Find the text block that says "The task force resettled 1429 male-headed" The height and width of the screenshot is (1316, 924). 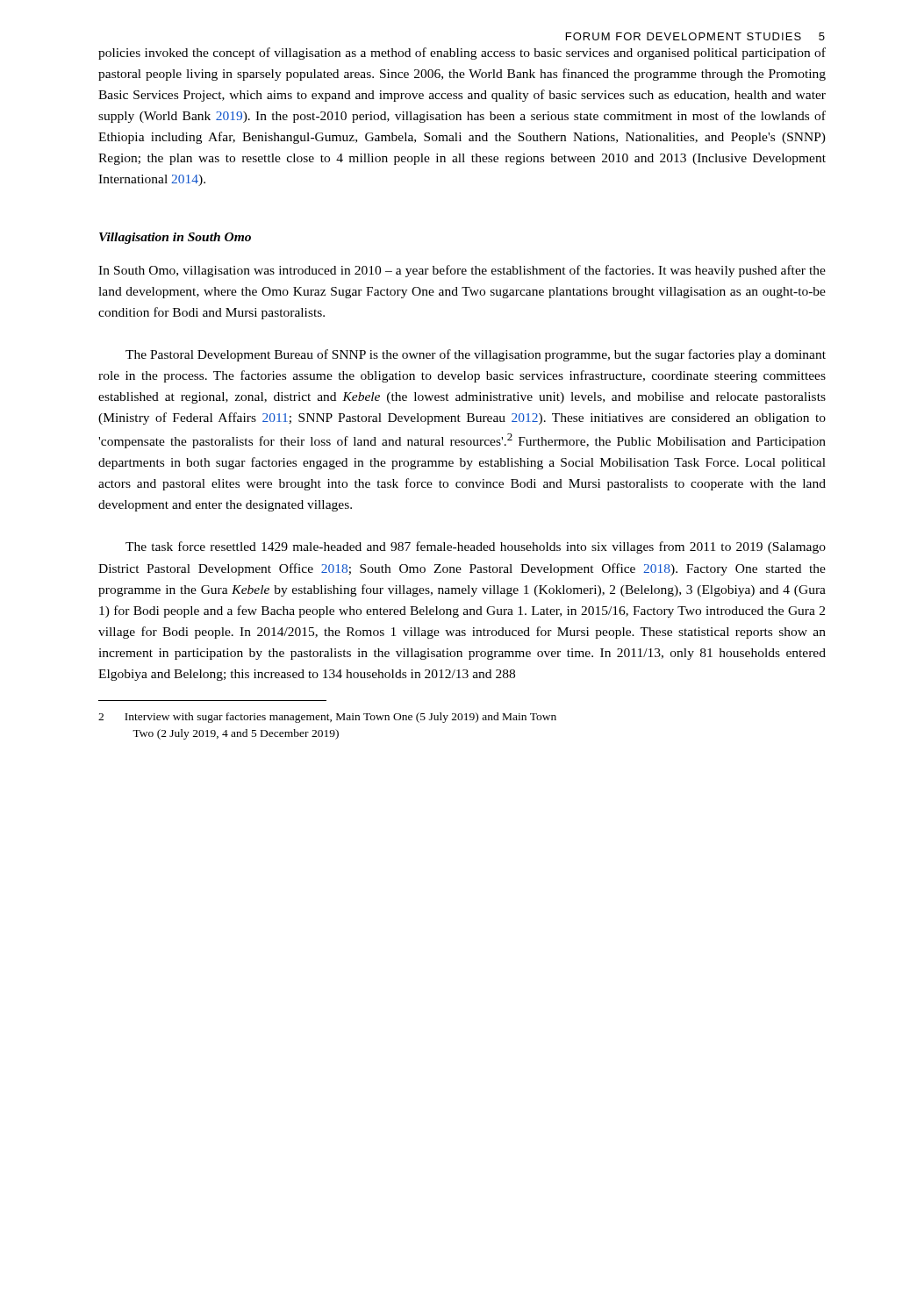click(x=462, y=610)
